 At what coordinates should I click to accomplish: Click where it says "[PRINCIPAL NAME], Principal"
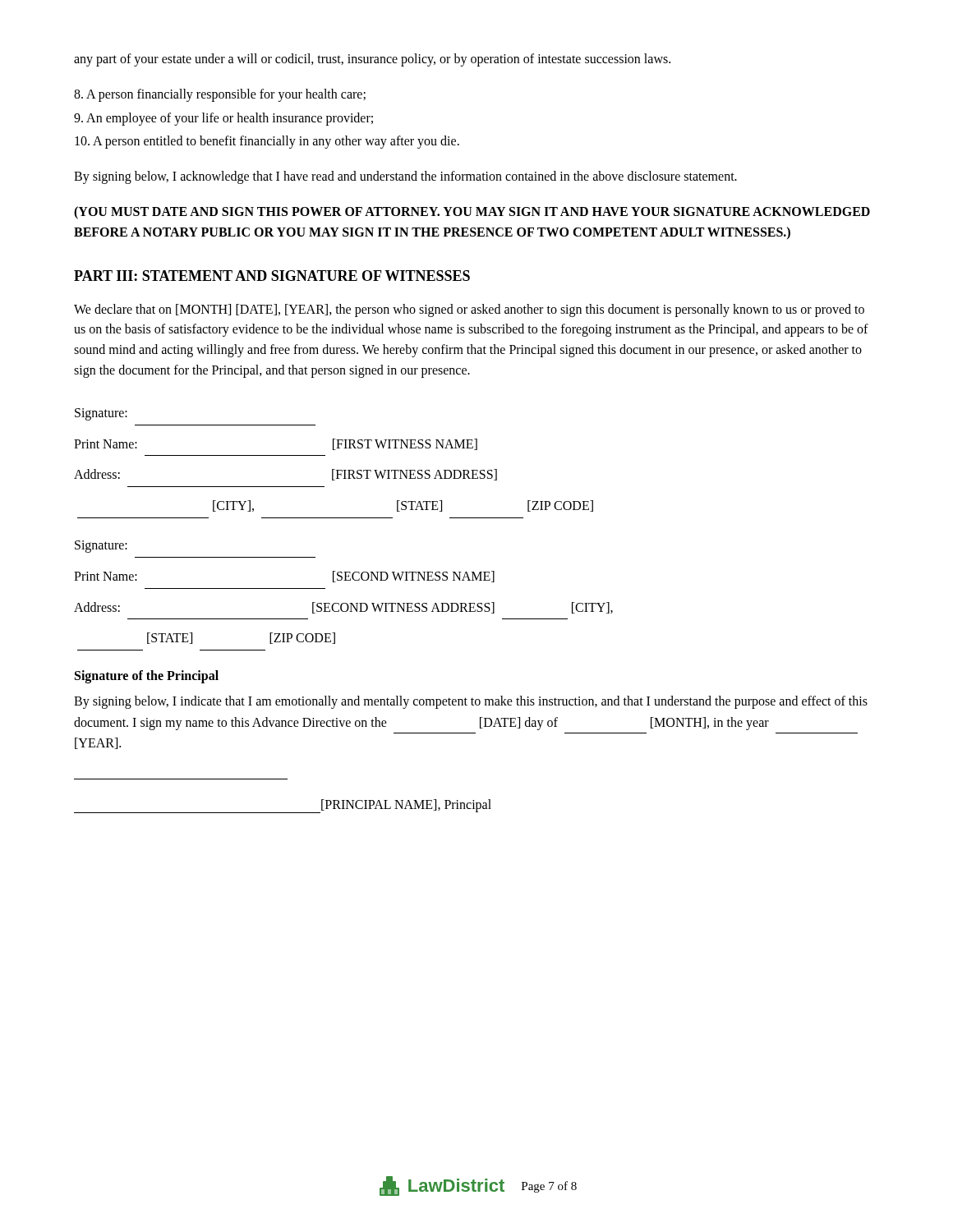[x=476, y=796]
